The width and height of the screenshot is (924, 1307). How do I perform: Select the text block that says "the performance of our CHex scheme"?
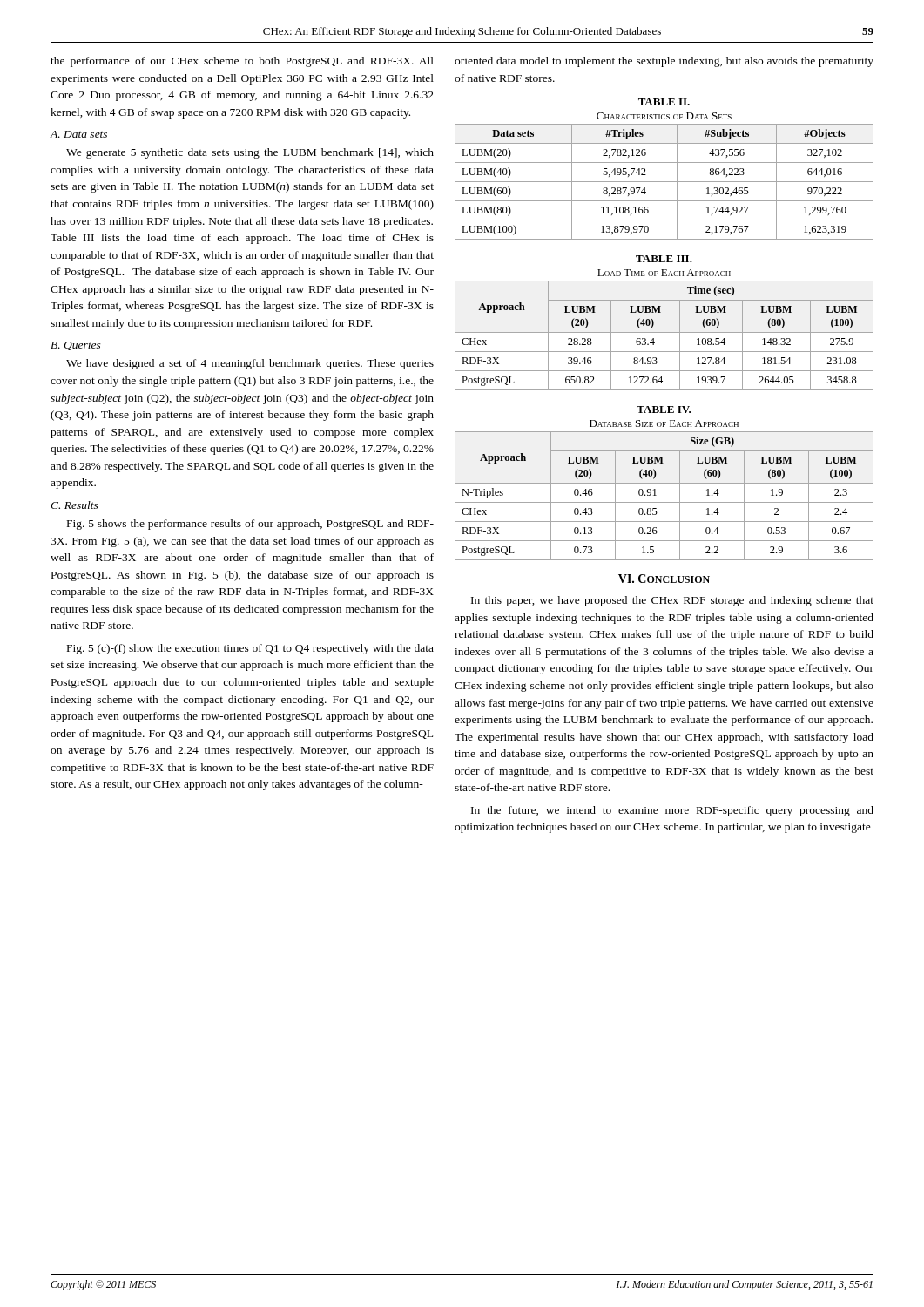point(242,86)
